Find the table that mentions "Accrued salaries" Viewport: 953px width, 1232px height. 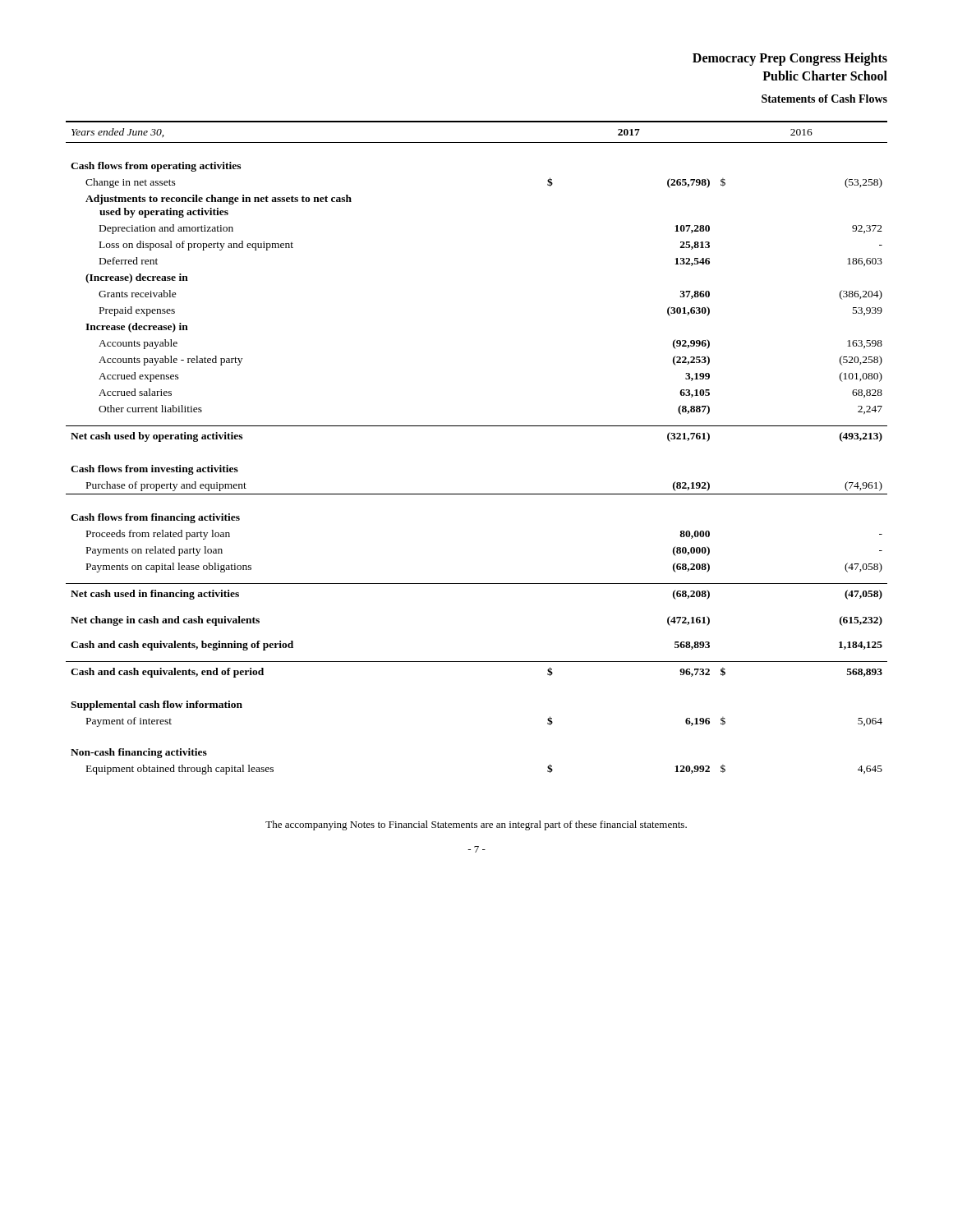[476, 449]
